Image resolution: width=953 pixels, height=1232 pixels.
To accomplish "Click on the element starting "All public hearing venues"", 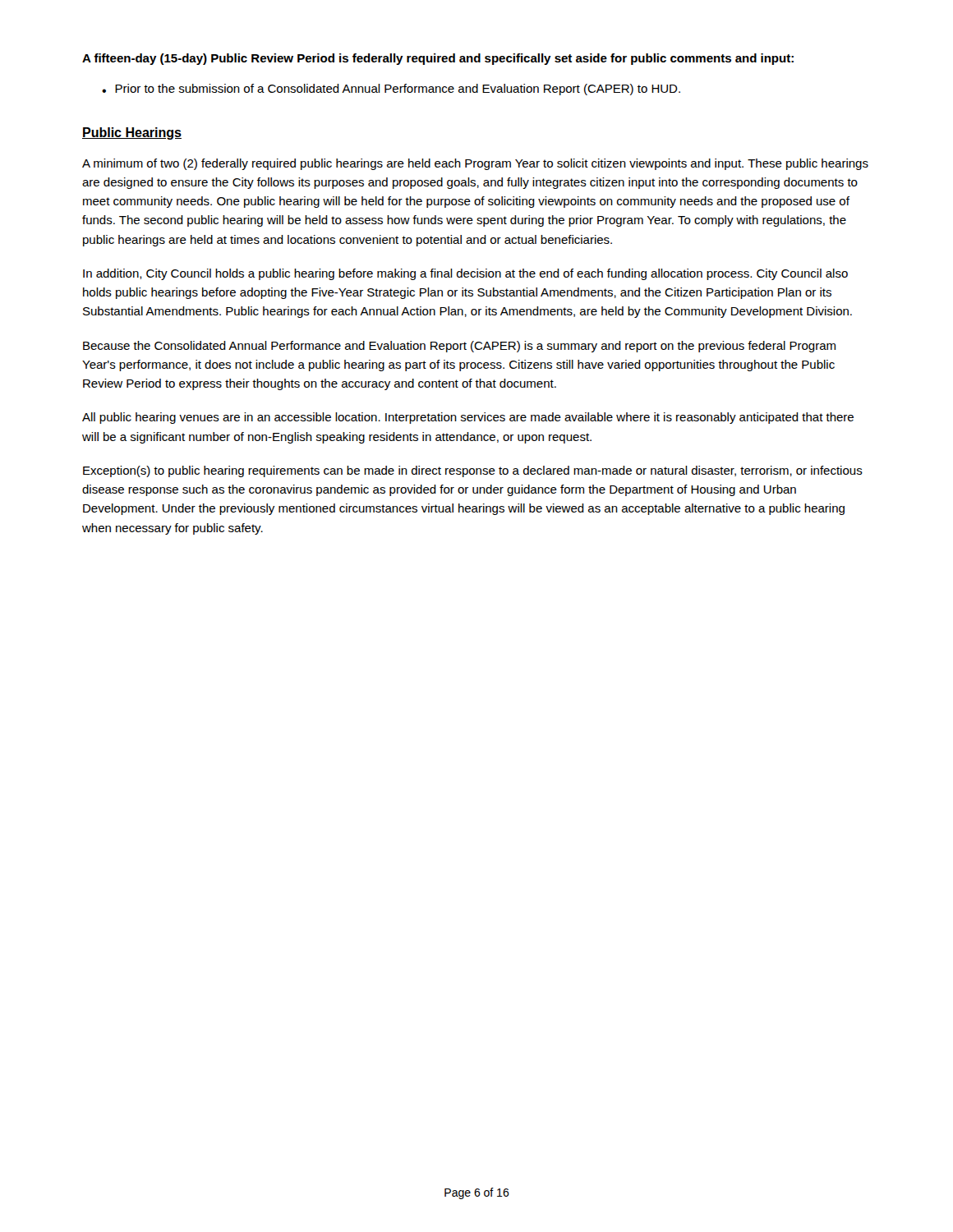I will (x=468, y=427).
